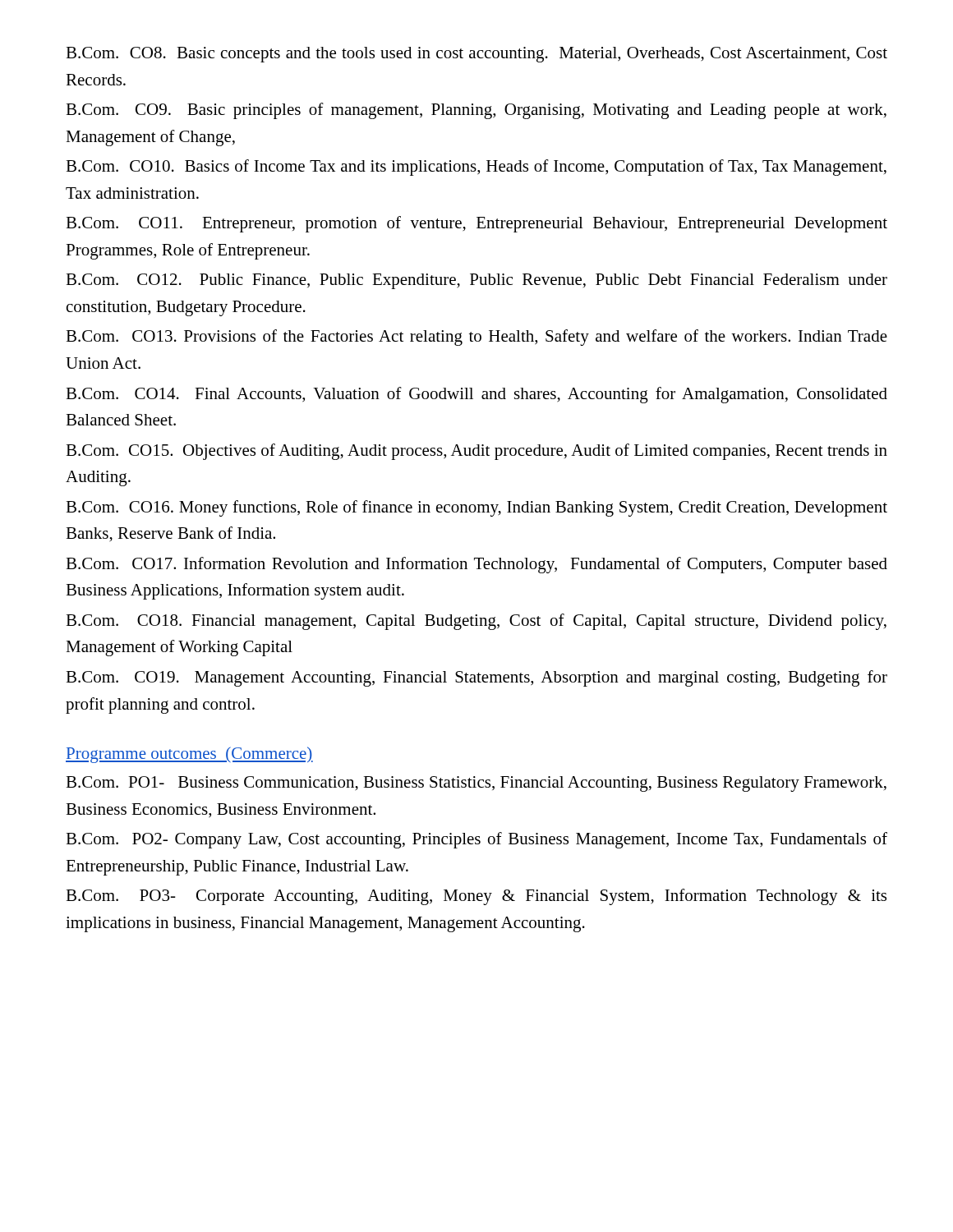Select the text block starting "B.Com. CO10. Basics of Income Tax"
This screenshot has height=1232, width=953.
[476, 179]
